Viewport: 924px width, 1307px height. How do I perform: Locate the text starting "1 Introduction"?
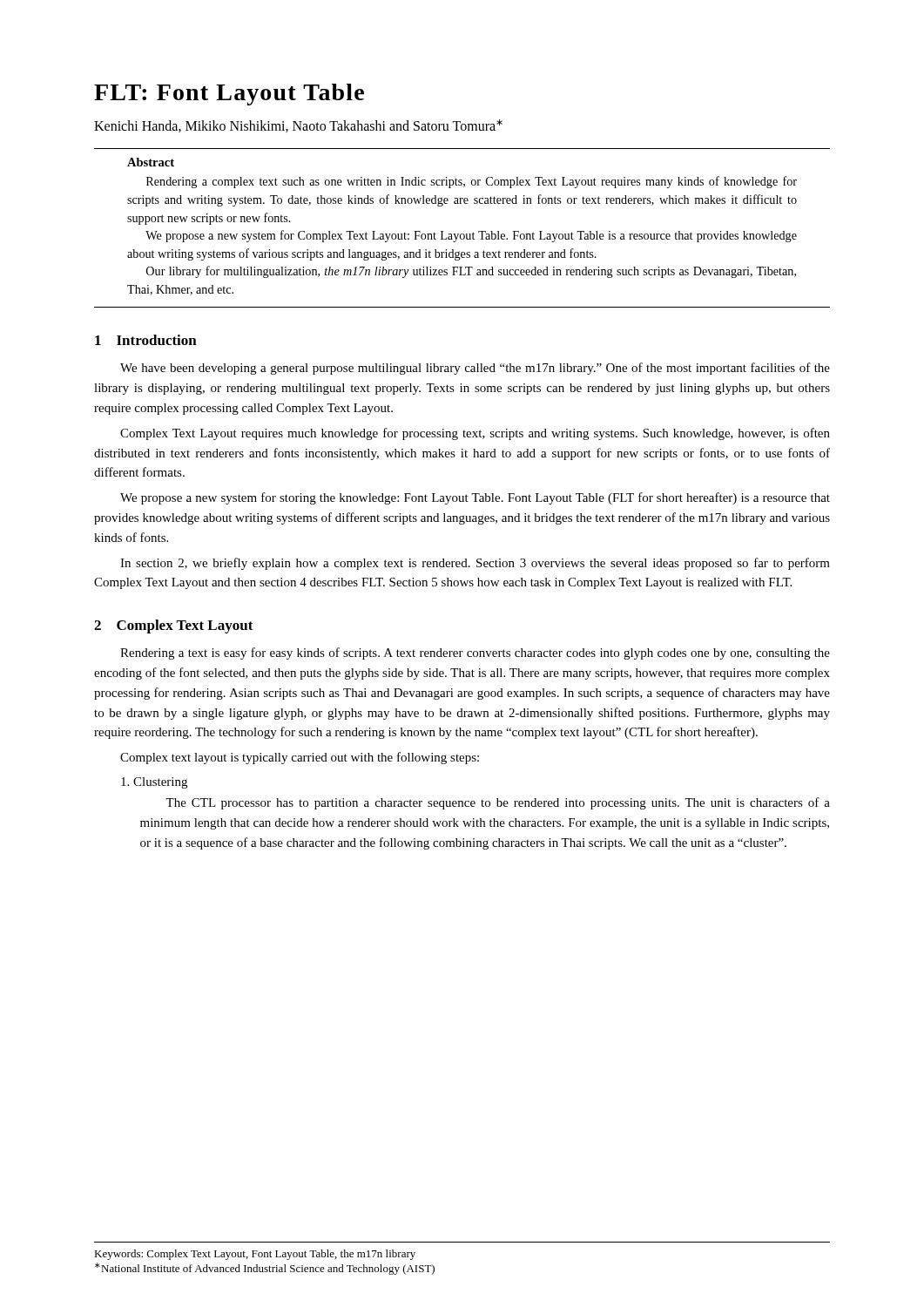click(x=146, y=340)
